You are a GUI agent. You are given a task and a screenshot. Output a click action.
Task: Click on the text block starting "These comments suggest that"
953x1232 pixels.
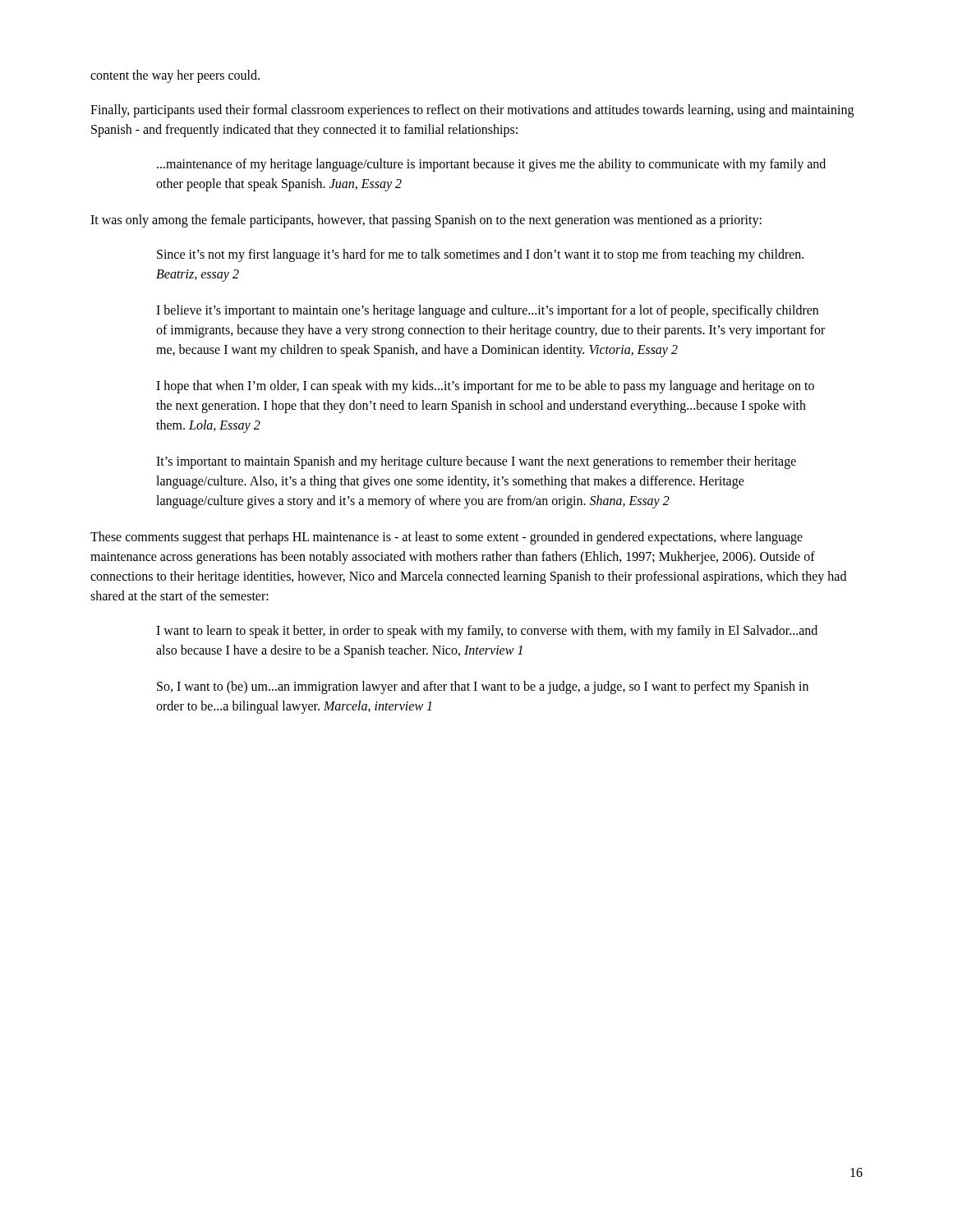468,566
